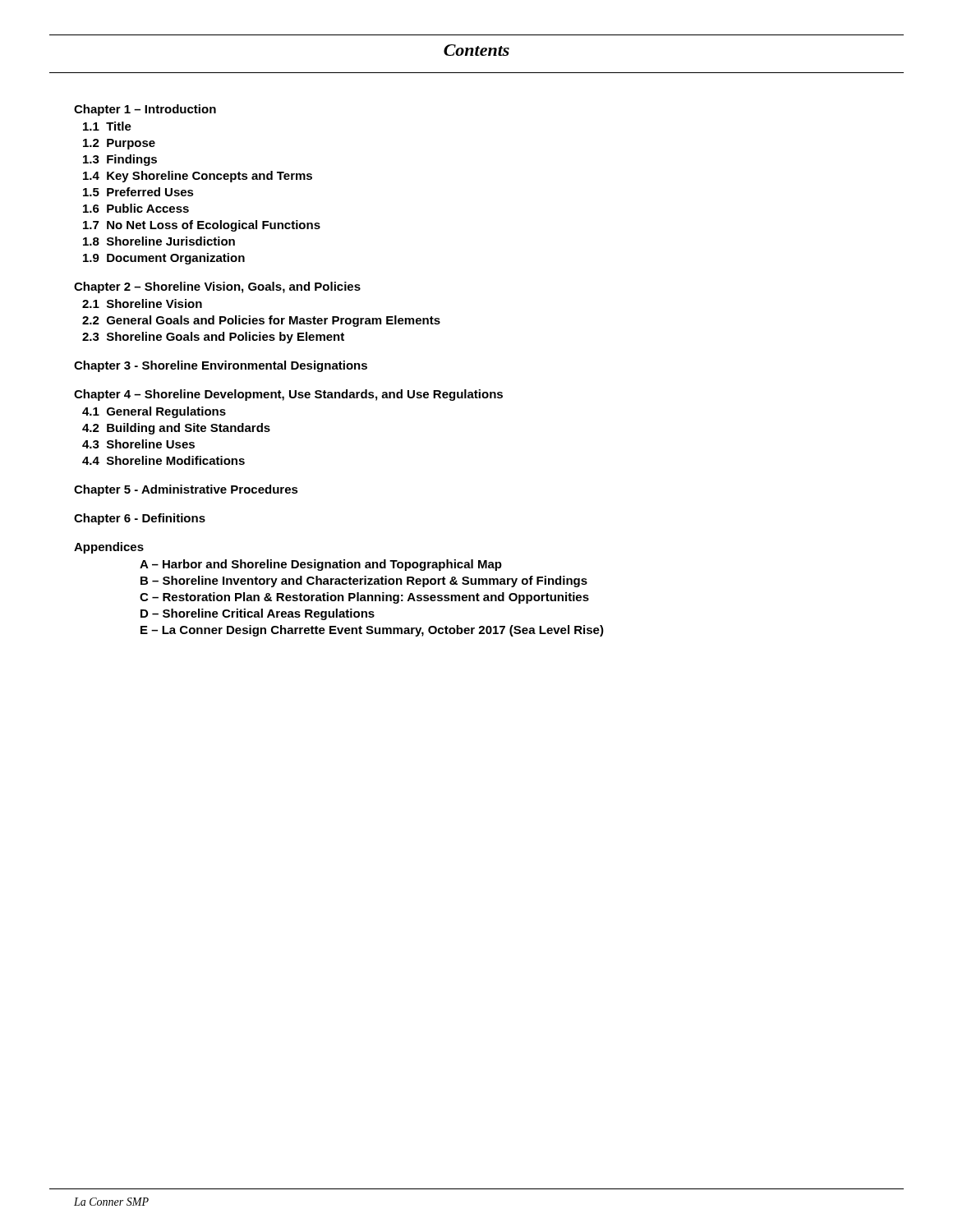Click on the block starting "1 Title"
953x1232 pixels.
tap(107, 126)
